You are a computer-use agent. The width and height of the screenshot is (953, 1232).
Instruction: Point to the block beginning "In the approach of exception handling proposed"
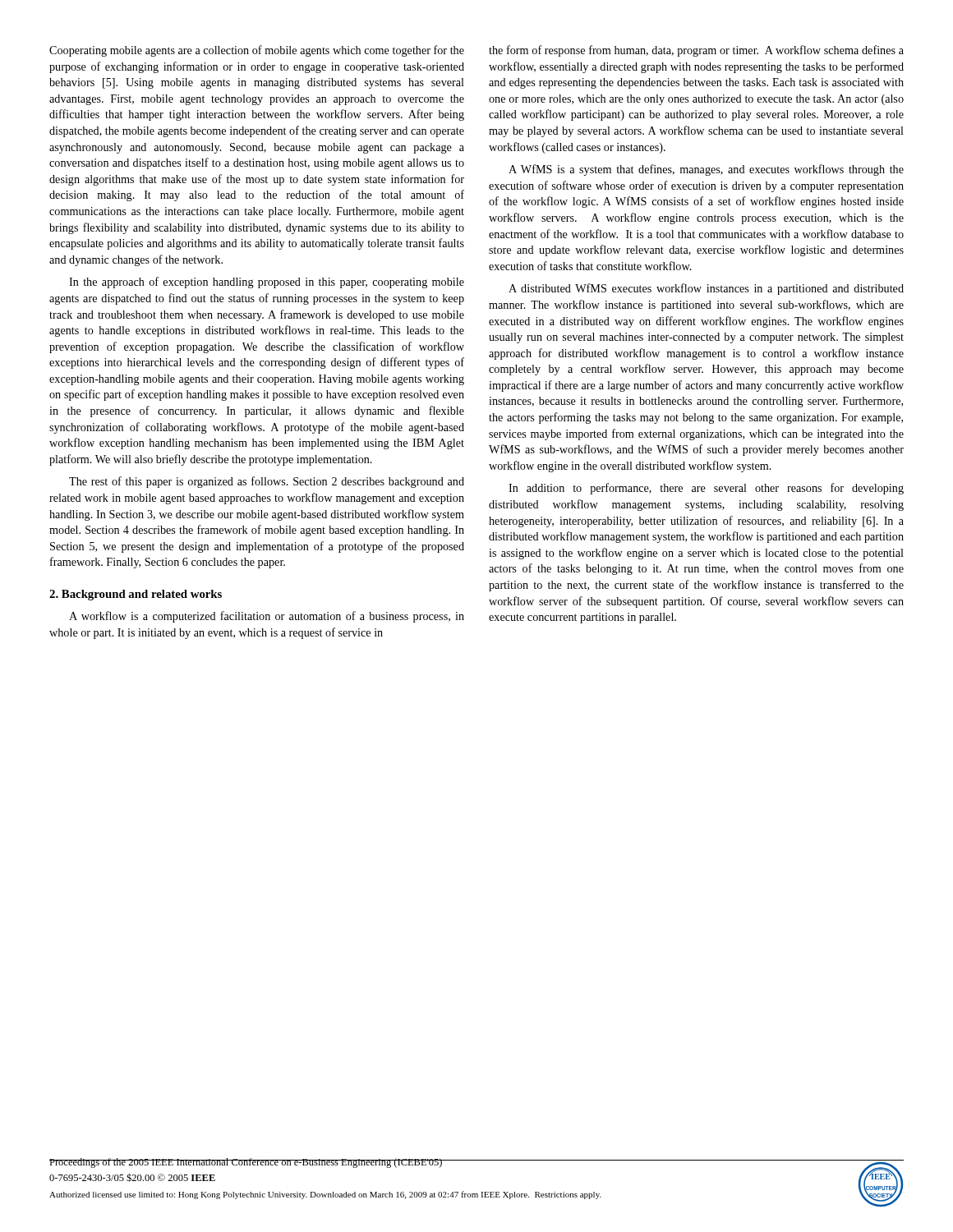[x=257, y=371]
